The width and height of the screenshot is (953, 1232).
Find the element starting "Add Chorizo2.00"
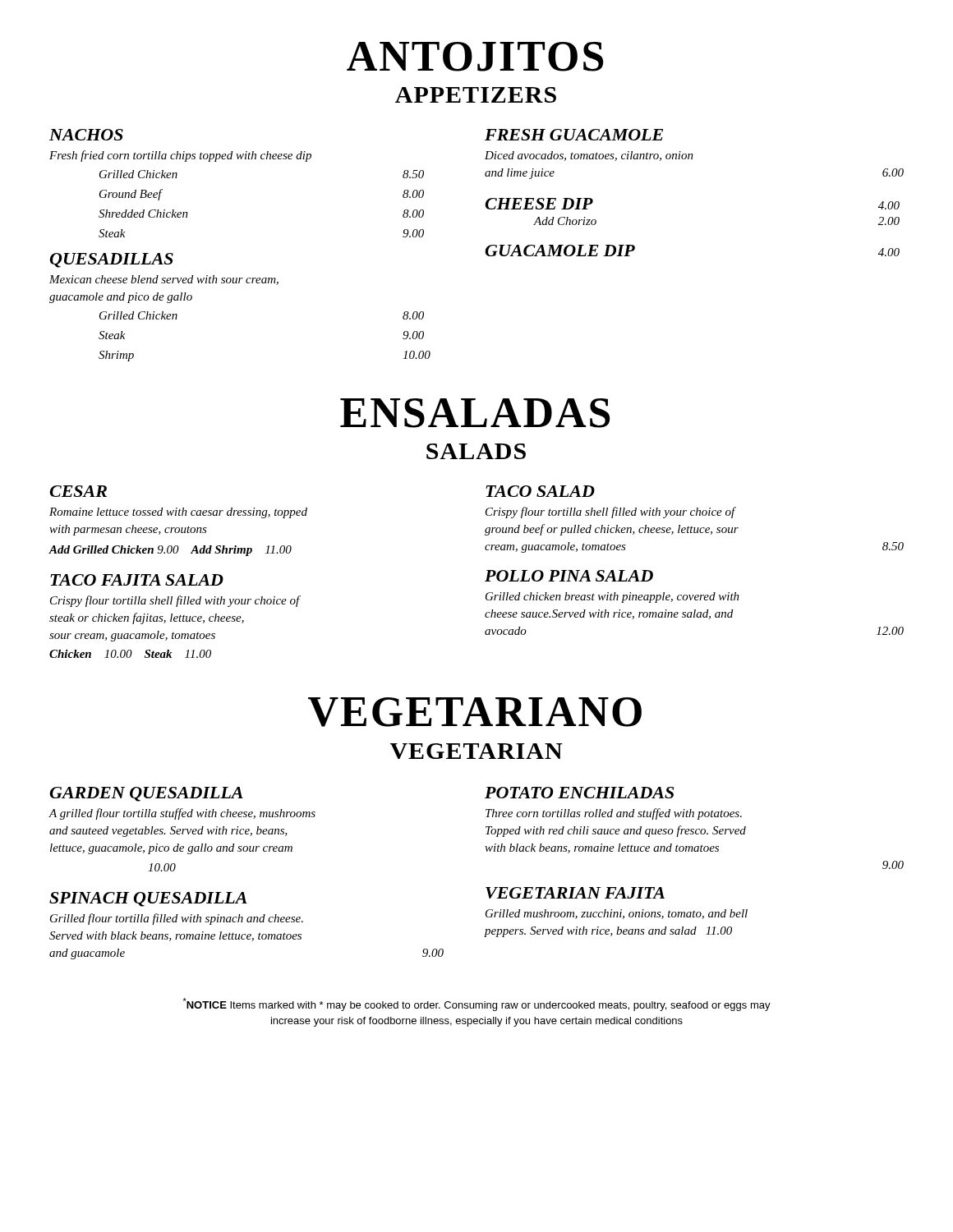[565, 219]
